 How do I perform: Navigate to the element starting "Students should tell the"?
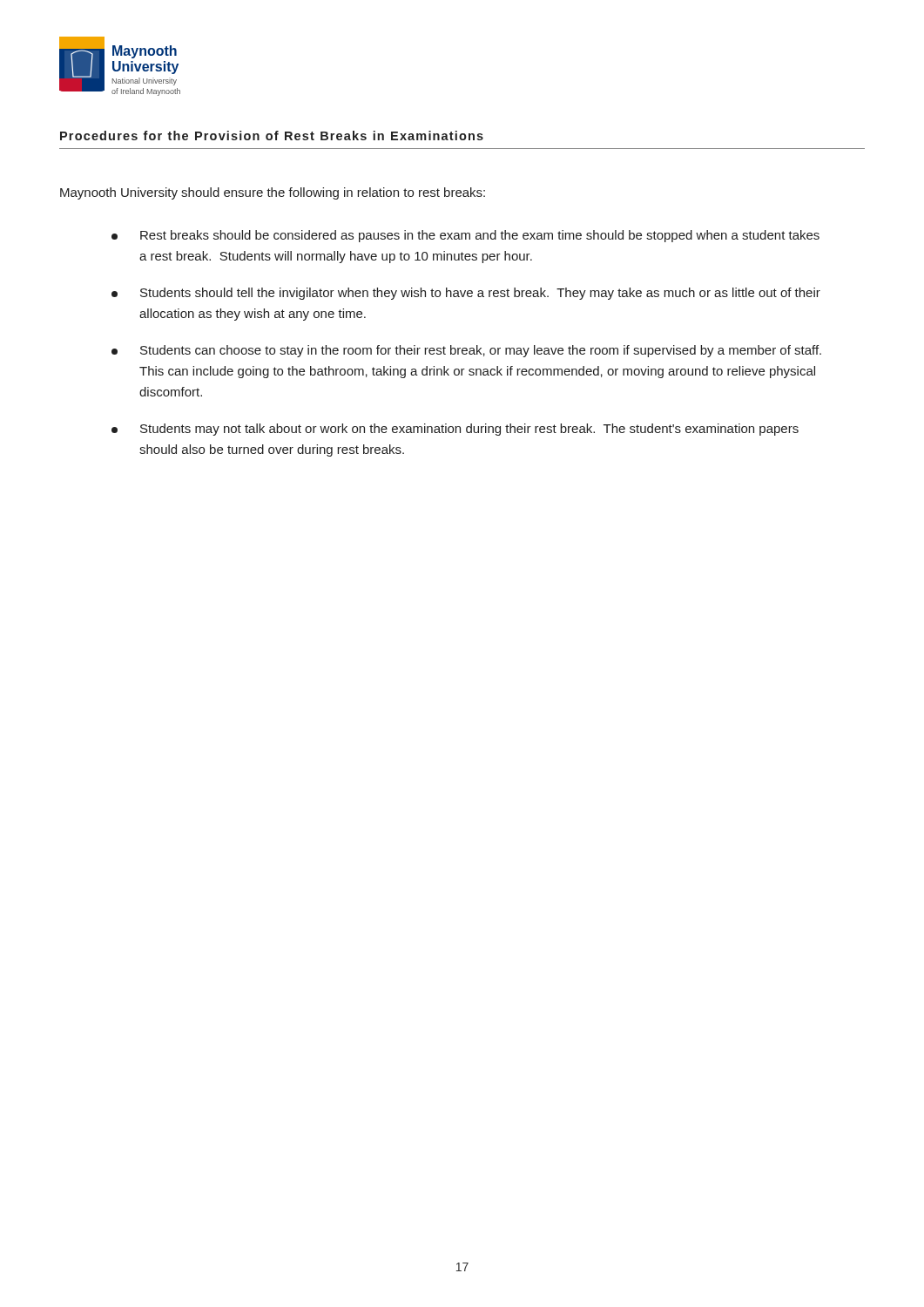(x=462, y=303)
